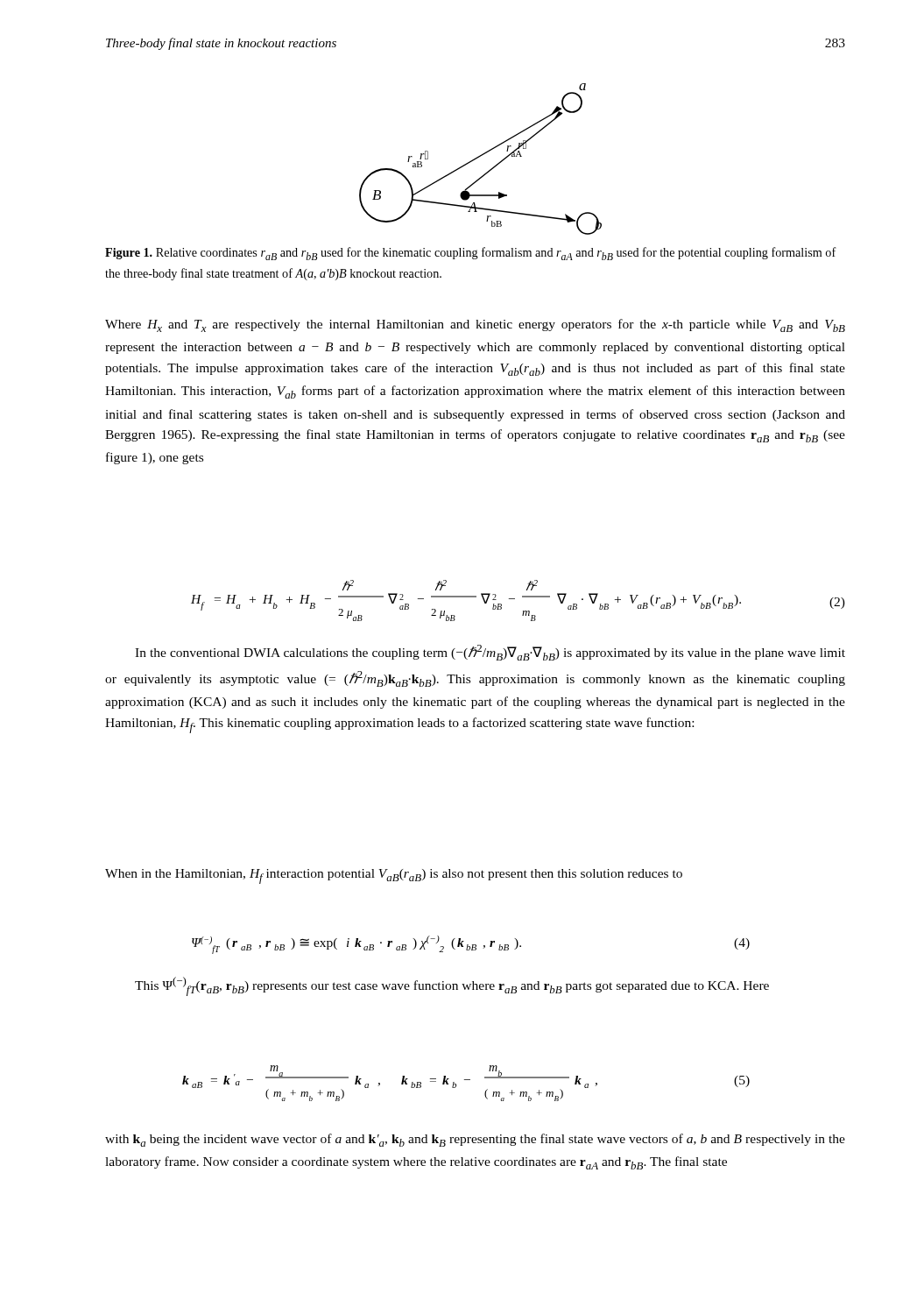Select the element starting "Figure 1. Relative coordinates"
Image resolution: width=924 pixels, height=1314 pixels.
point(470,263)
